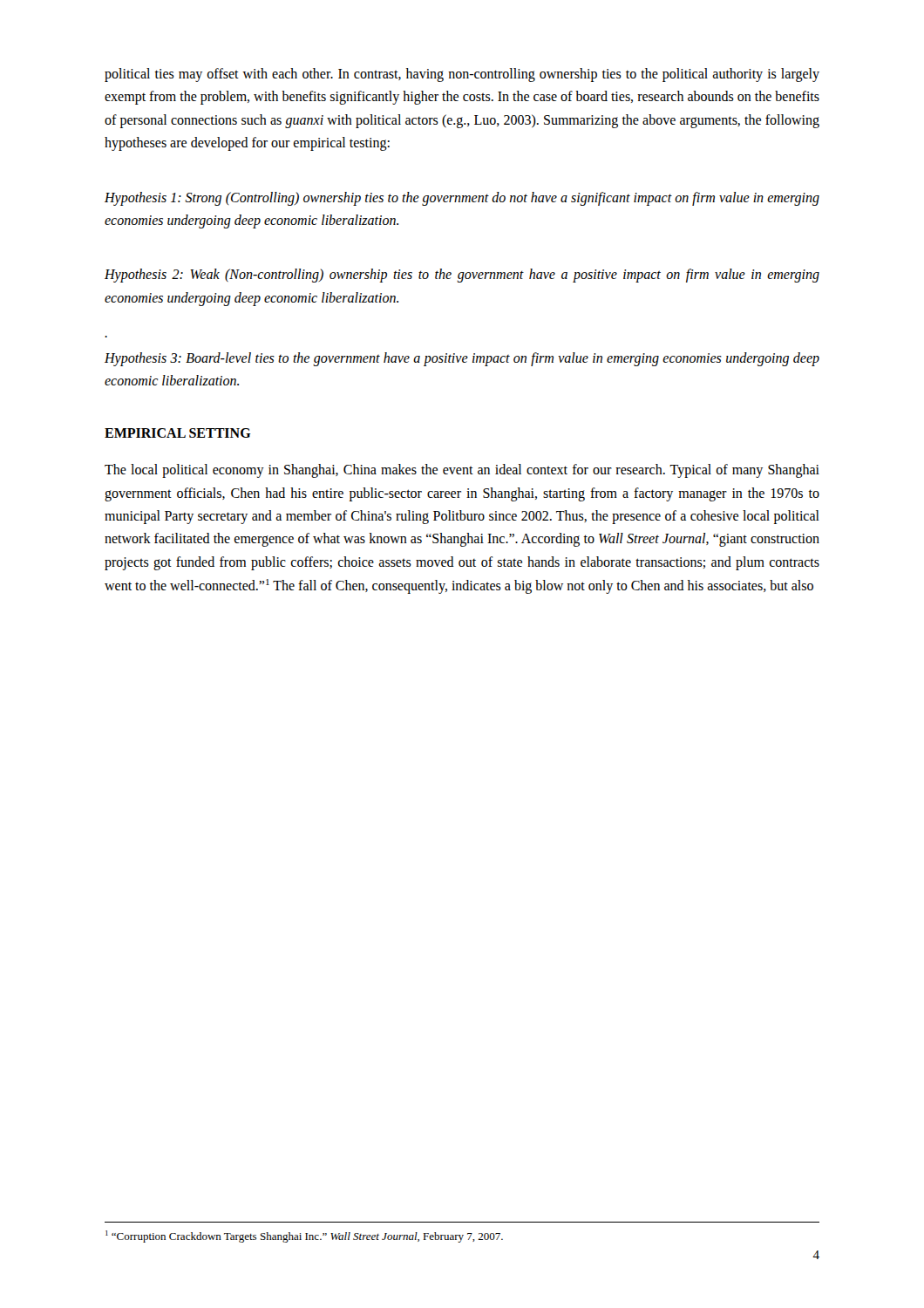This screenshot has width=924, height=1308.
Task: Select the text block with the text "political ties may offset with each other."
Action: pos(462,108)
